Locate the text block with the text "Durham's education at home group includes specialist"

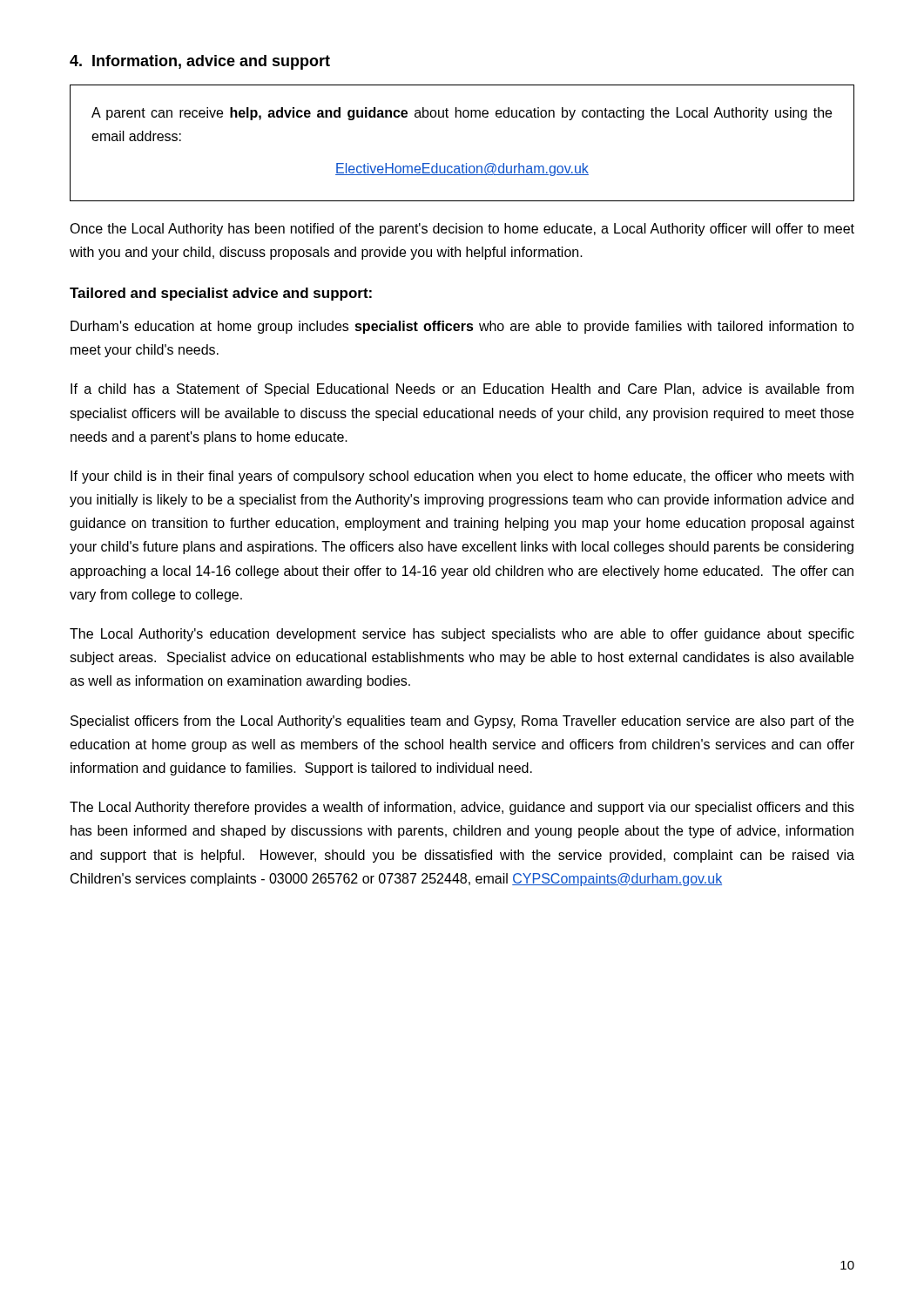462,338
